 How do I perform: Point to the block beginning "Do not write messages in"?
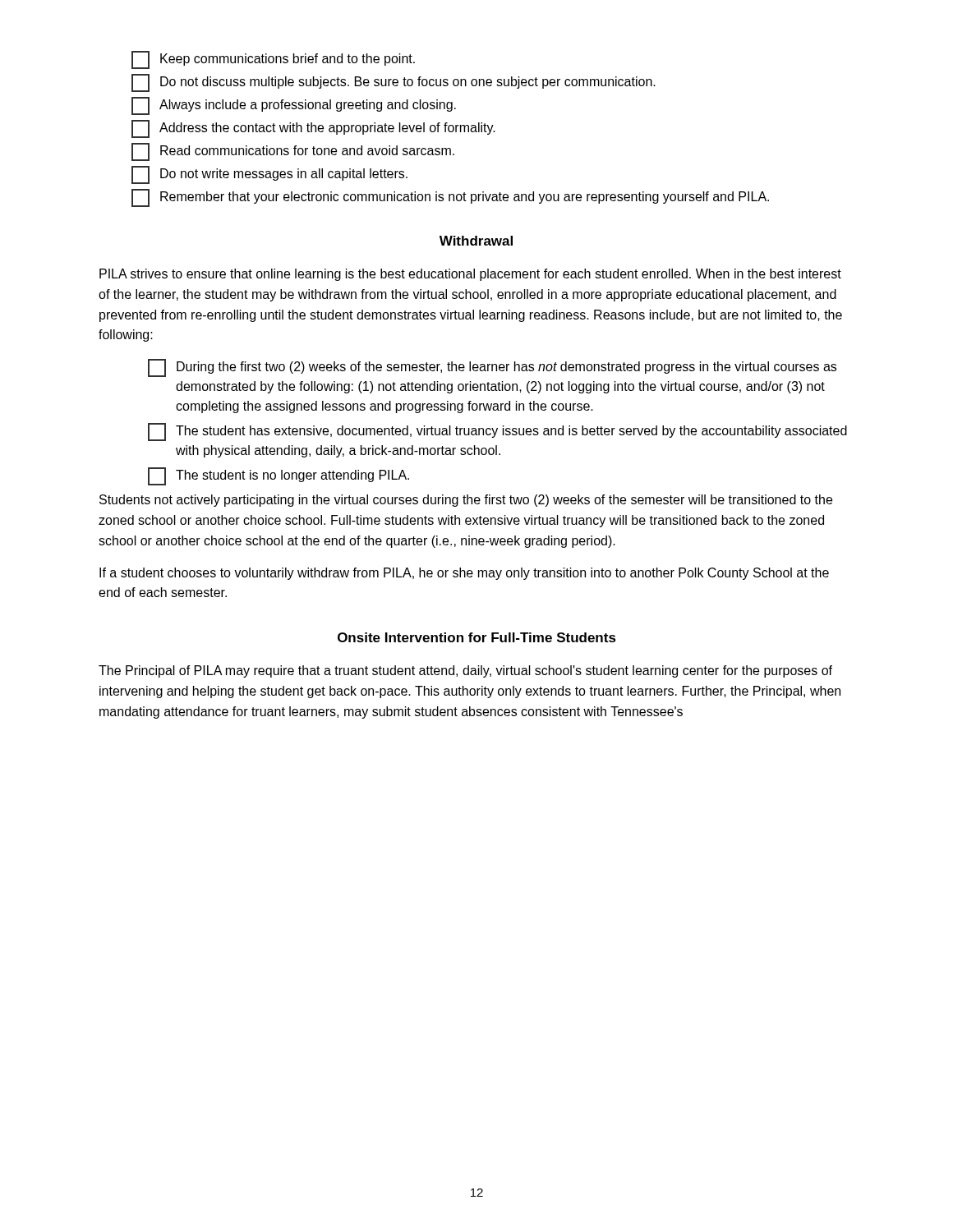pos(269,175)
